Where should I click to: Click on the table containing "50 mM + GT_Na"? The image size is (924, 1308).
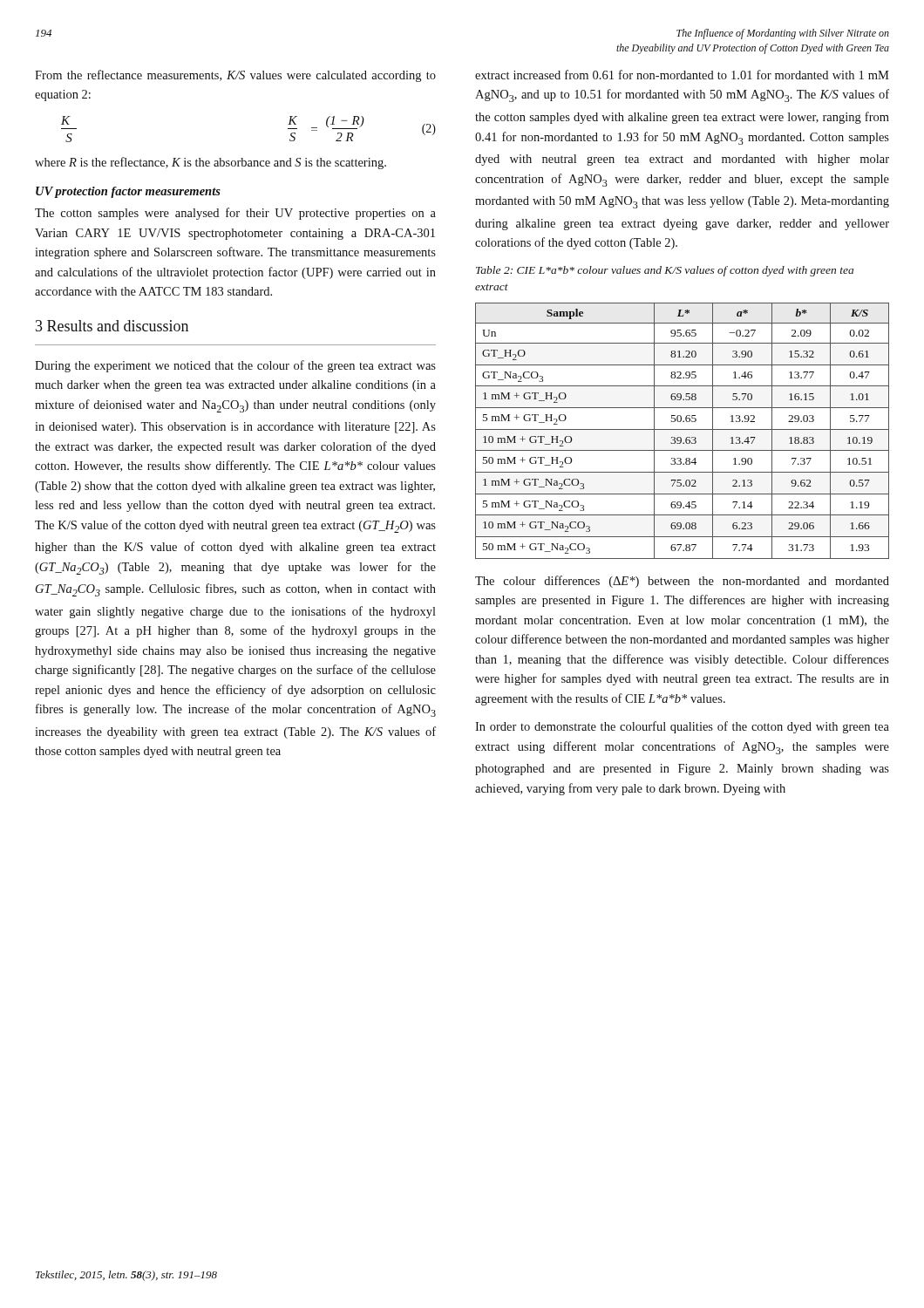click(x=682, y=431)
